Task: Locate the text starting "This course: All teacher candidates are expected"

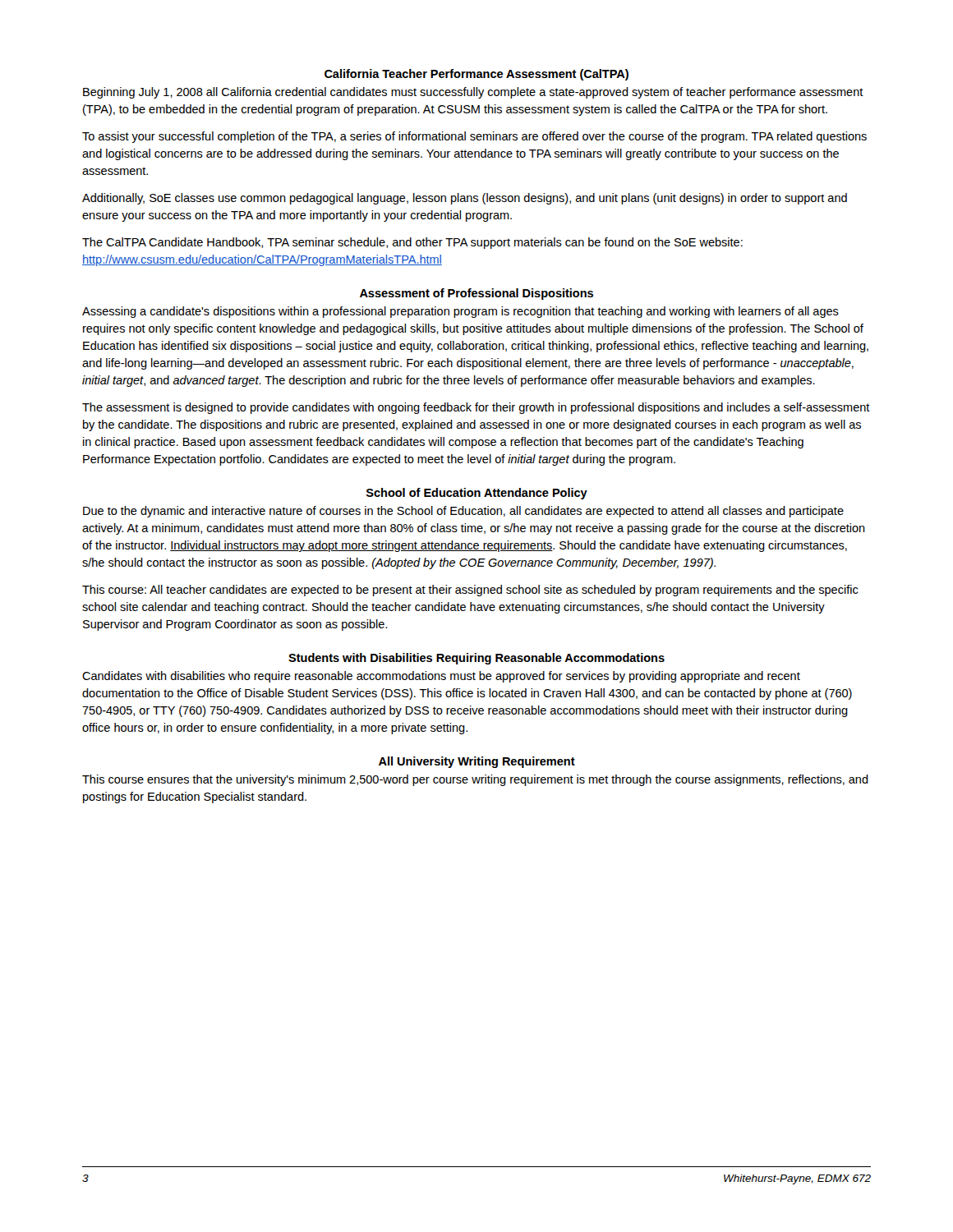Action: pyautogui.click(x=470, y=607)
